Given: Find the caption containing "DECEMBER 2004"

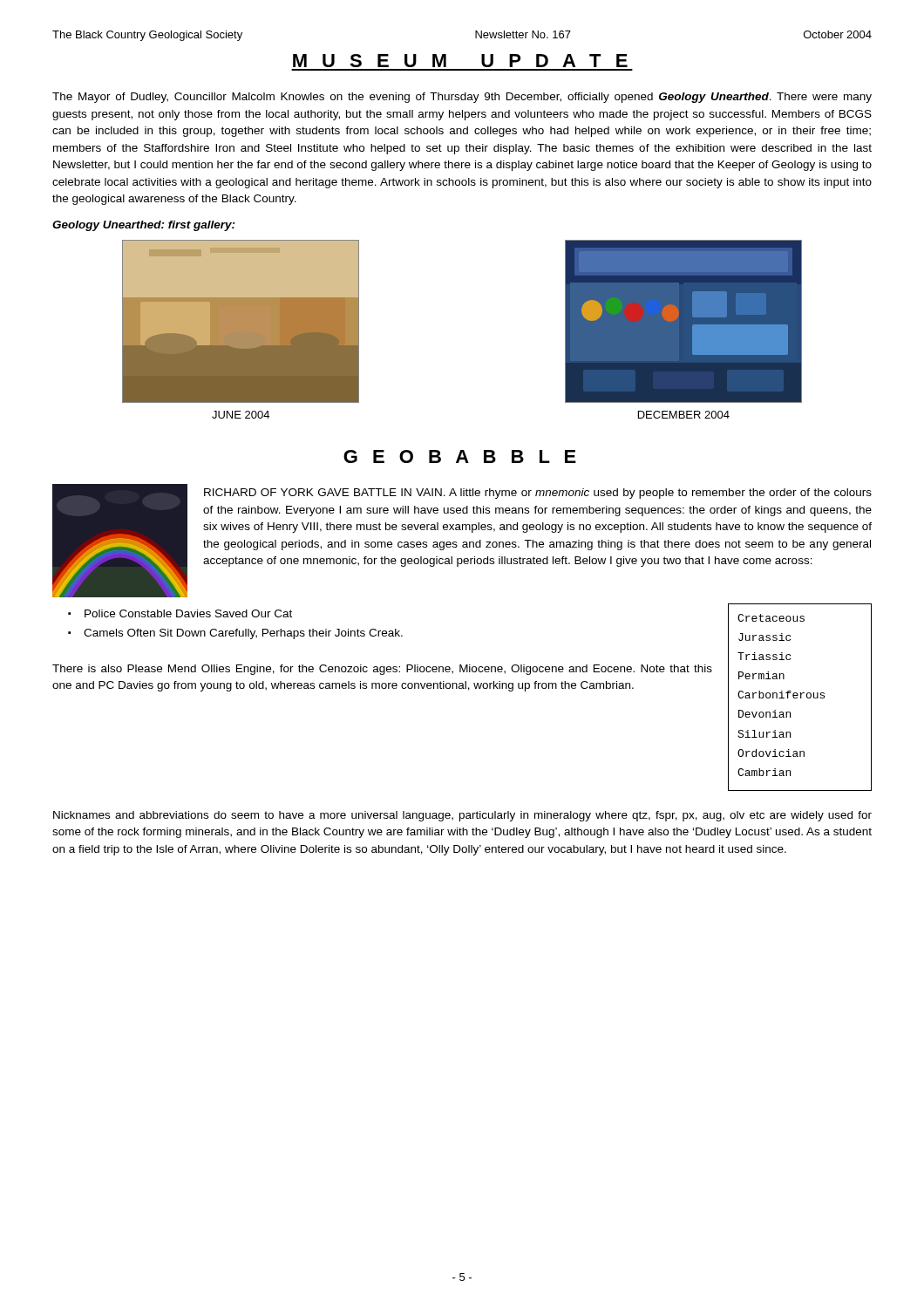Looking at the screenshot, I should [683, 415].
